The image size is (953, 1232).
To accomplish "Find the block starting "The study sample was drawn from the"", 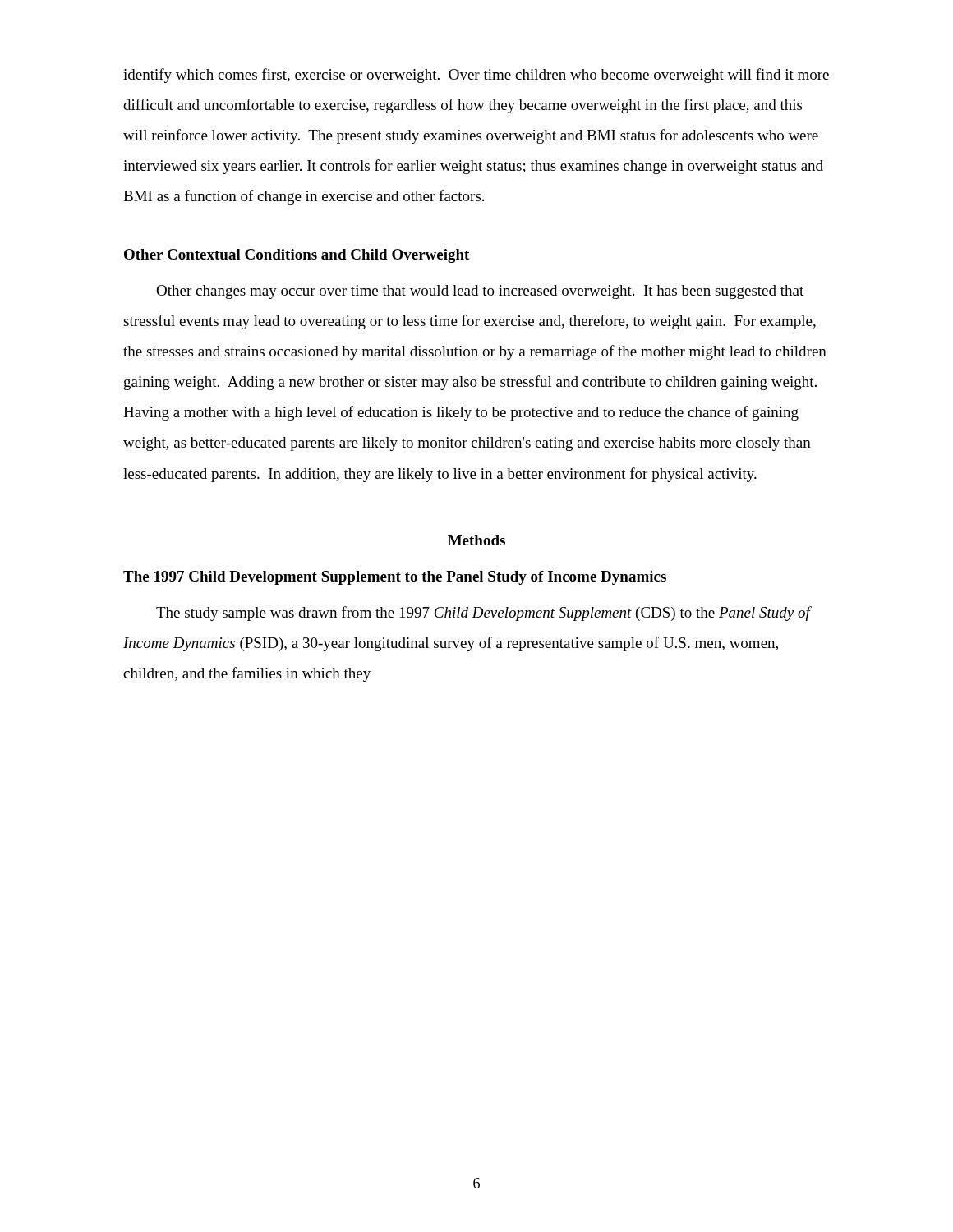I will point(467,642).
